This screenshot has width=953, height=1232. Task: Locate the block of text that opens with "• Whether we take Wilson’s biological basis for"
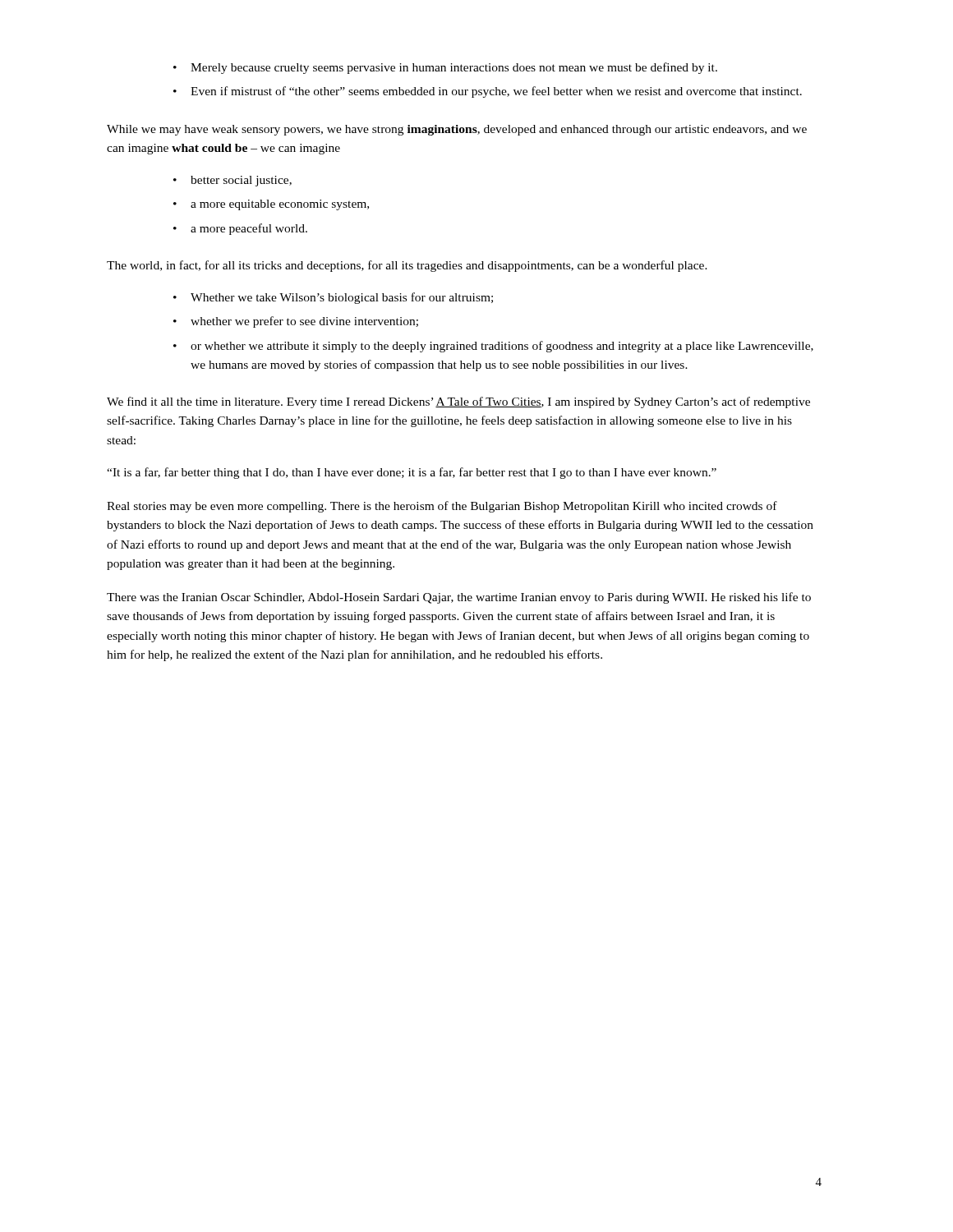(x=497, y=297)
